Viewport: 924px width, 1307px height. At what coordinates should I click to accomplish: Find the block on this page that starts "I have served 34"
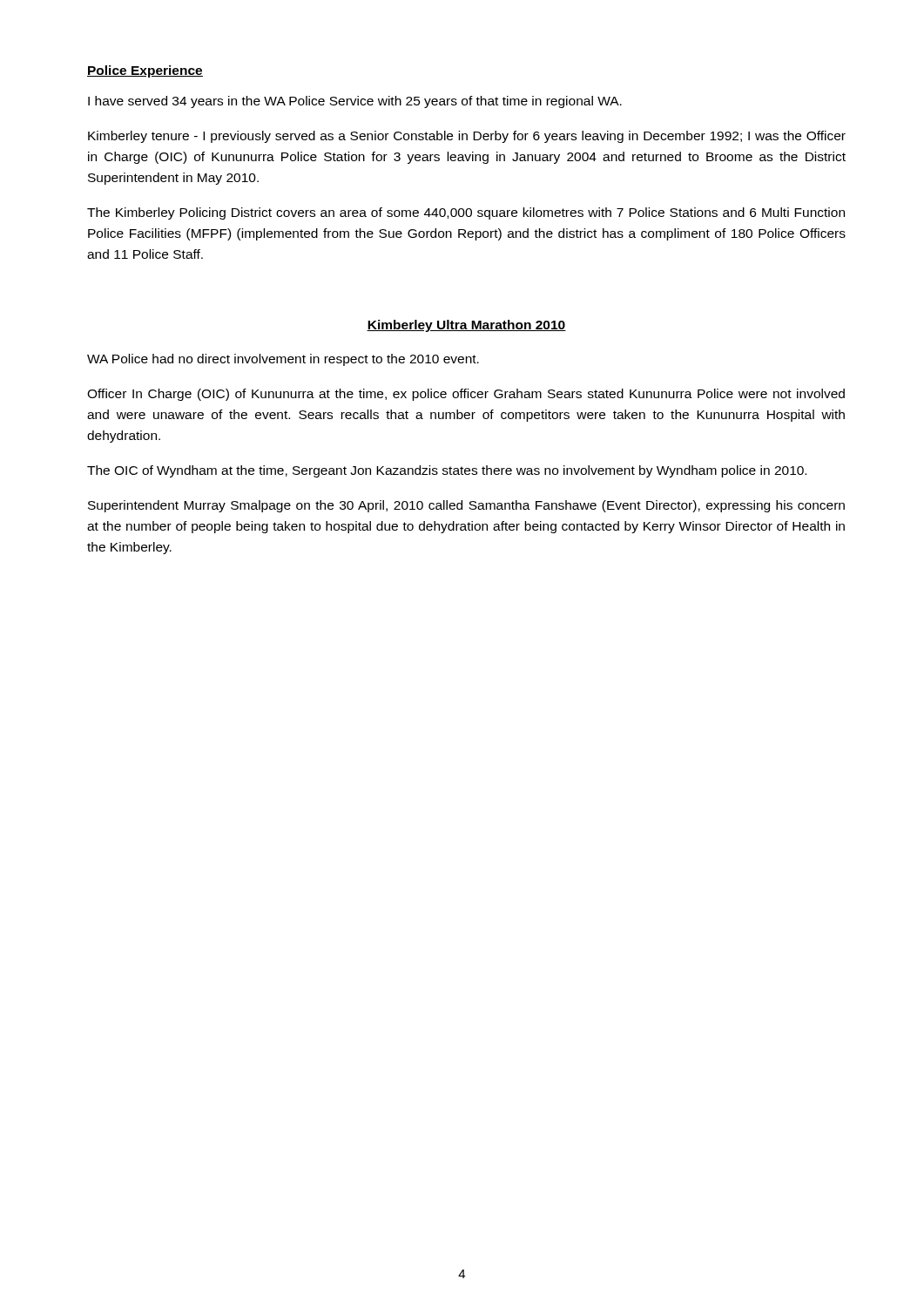pos(466,101)
